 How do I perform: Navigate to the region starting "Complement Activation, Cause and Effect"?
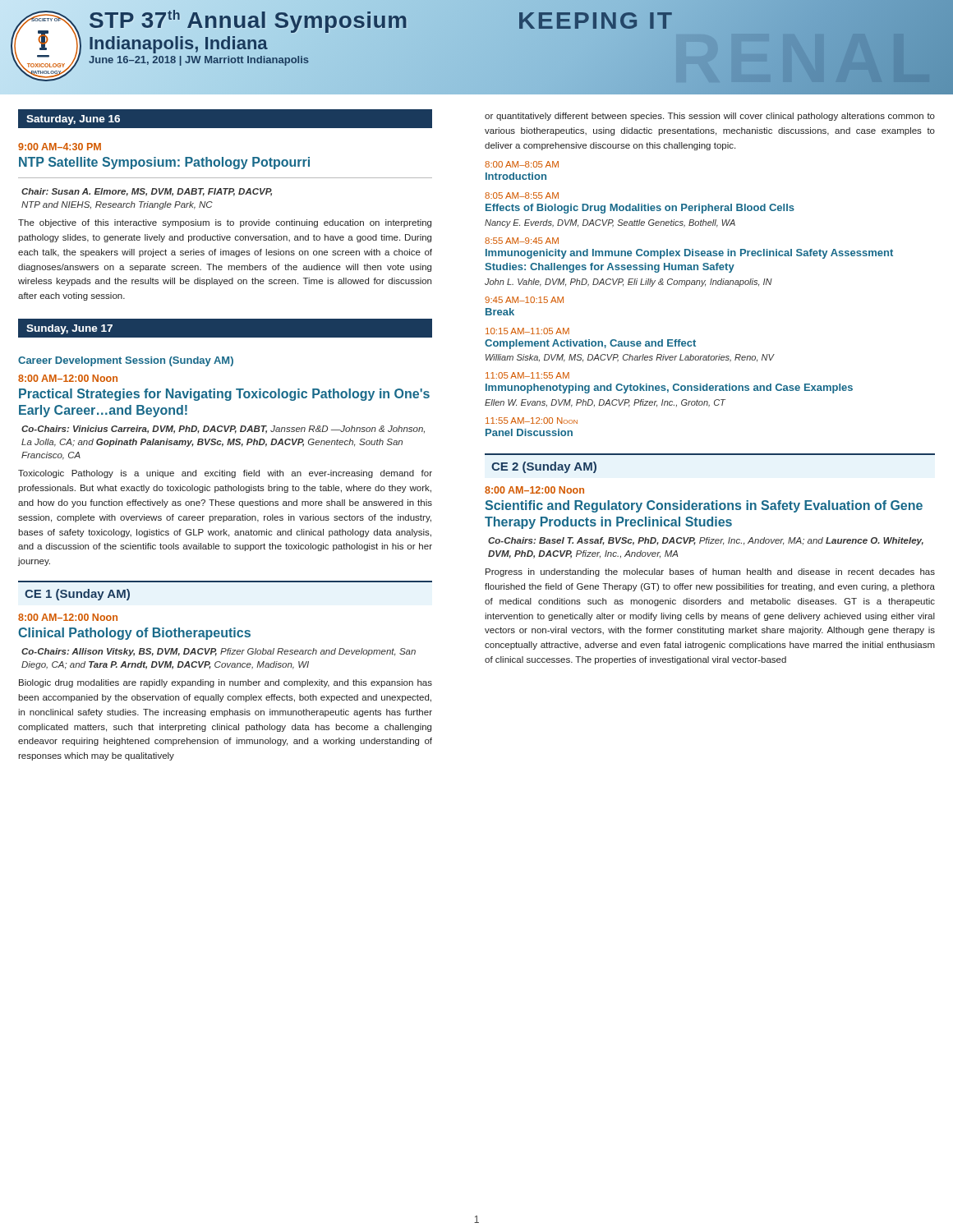click(710, 343)
